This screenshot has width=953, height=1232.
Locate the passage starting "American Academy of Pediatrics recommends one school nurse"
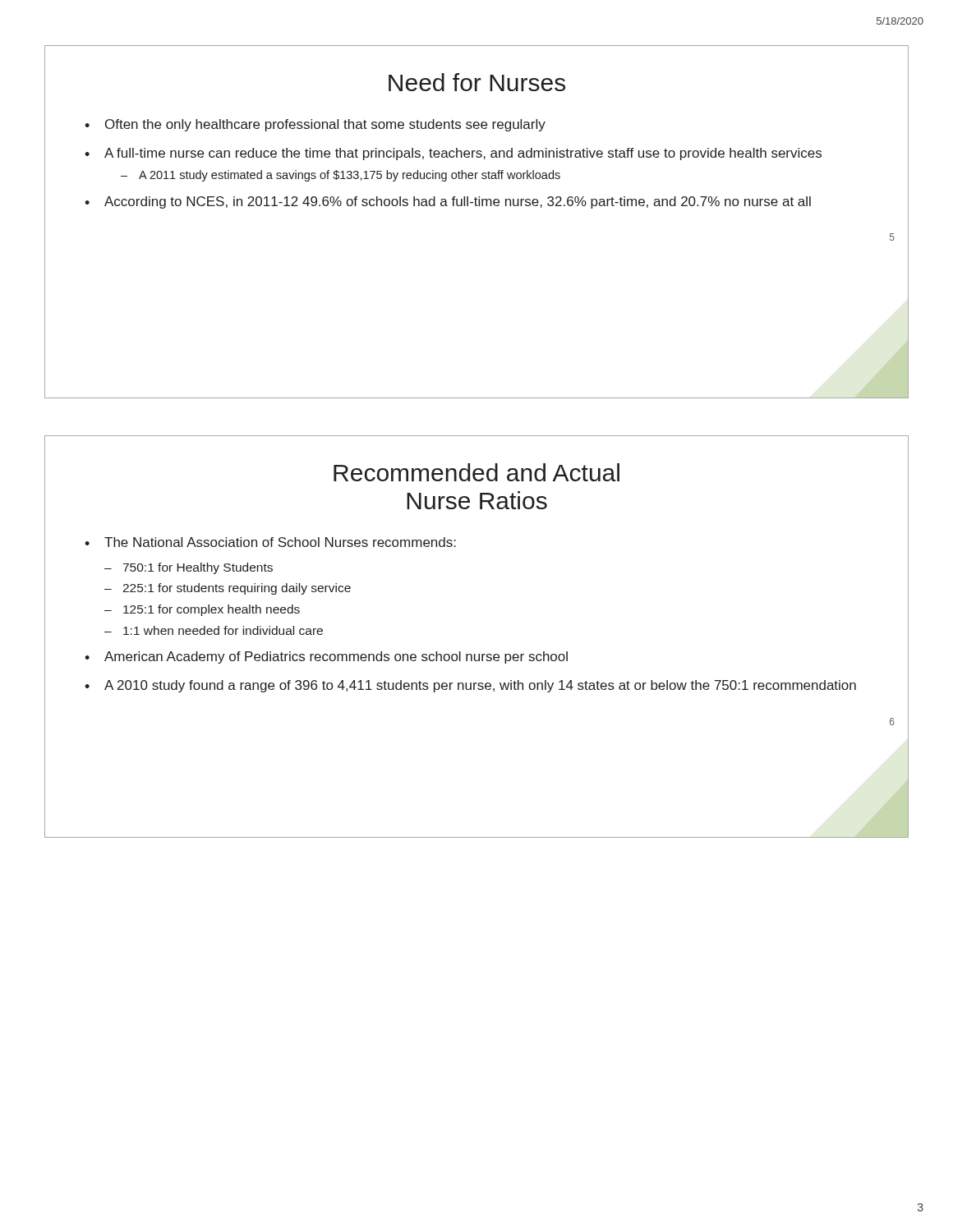[x=336, y=657]
